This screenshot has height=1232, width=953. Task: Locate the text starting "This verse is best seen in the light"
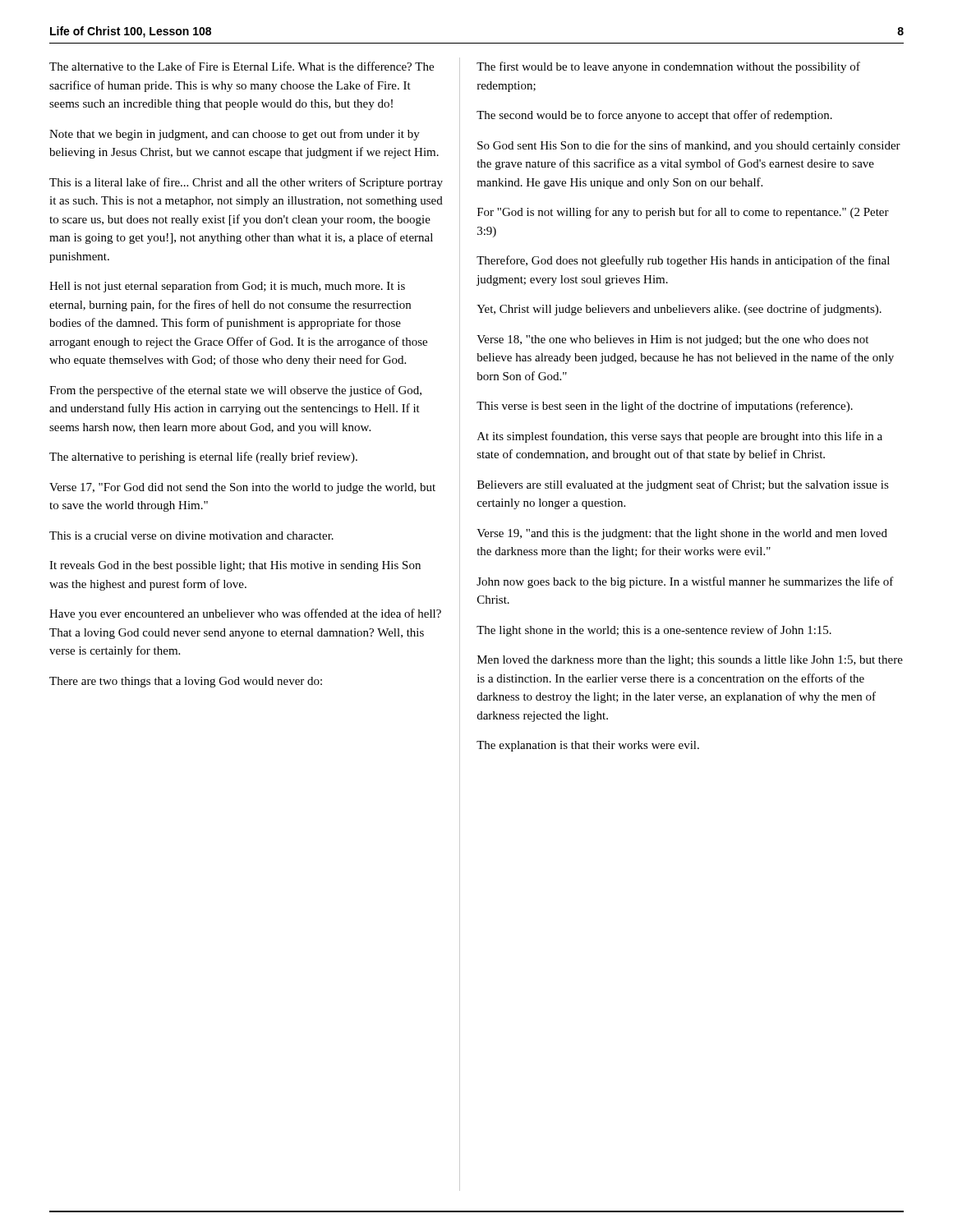665,406
